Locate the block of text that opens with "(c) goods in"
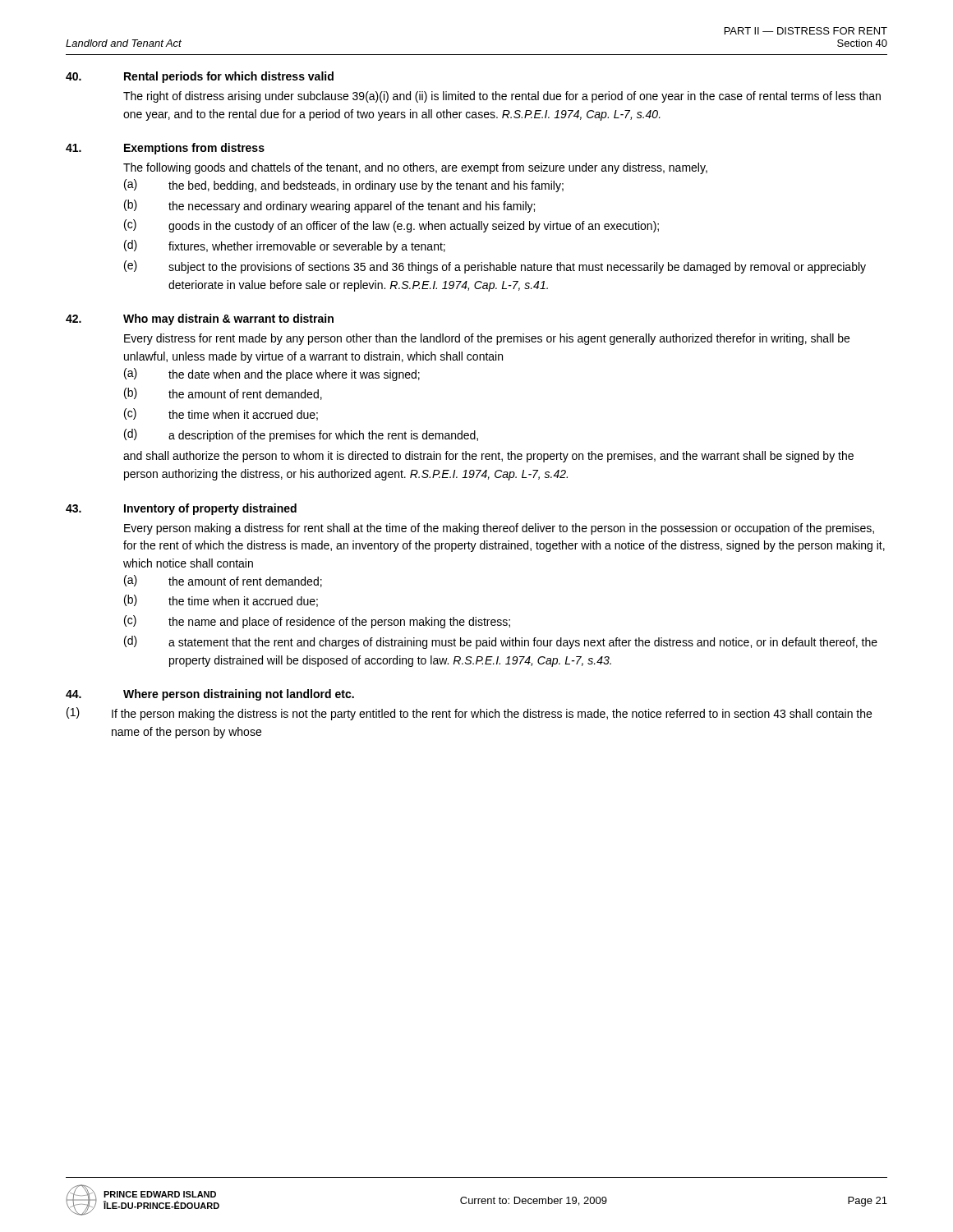This screenshot has height=1232, width=953. (x=505, y=227)
